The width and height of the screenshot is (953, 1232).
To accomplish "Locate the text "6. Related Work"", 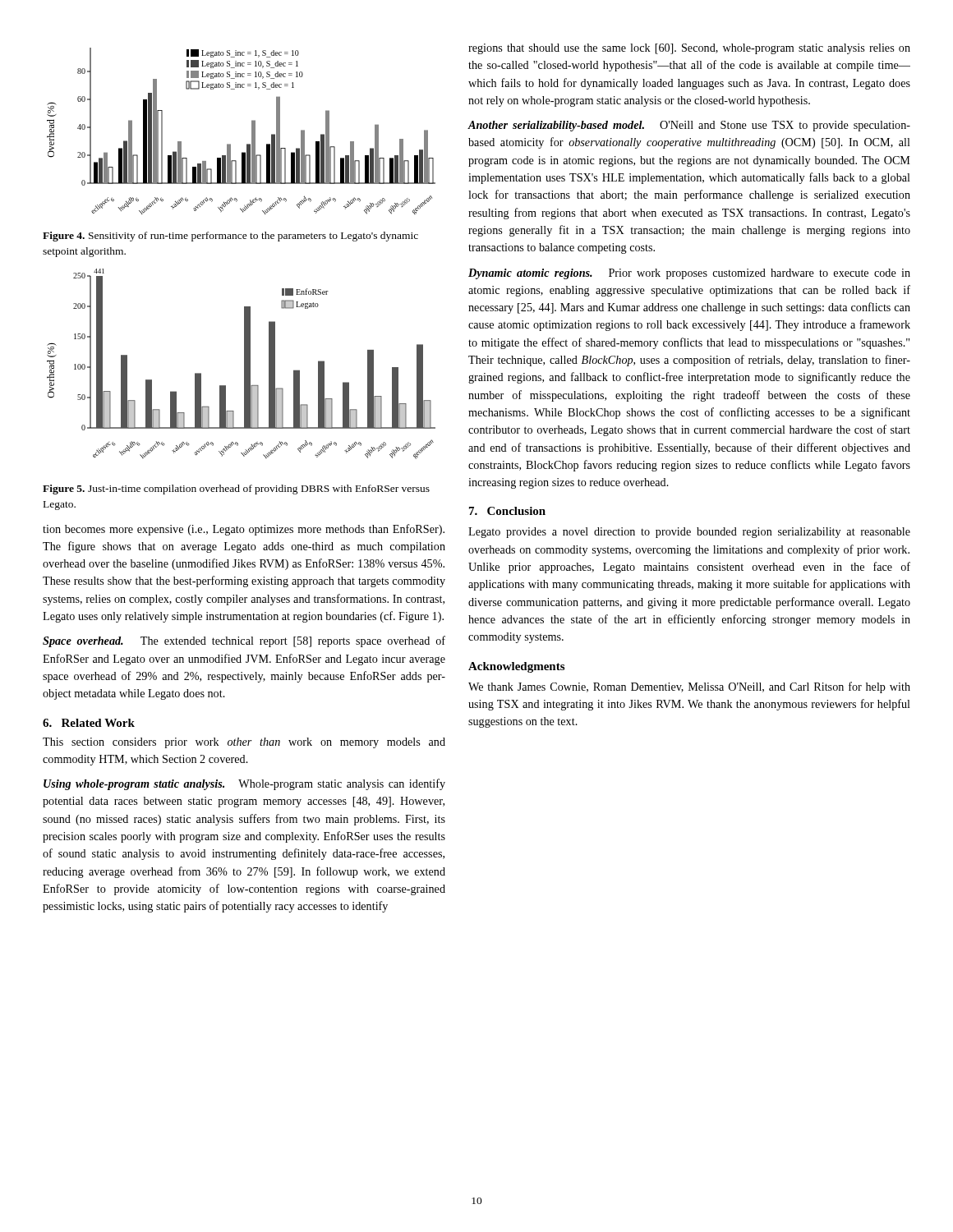I will (89, 722).
